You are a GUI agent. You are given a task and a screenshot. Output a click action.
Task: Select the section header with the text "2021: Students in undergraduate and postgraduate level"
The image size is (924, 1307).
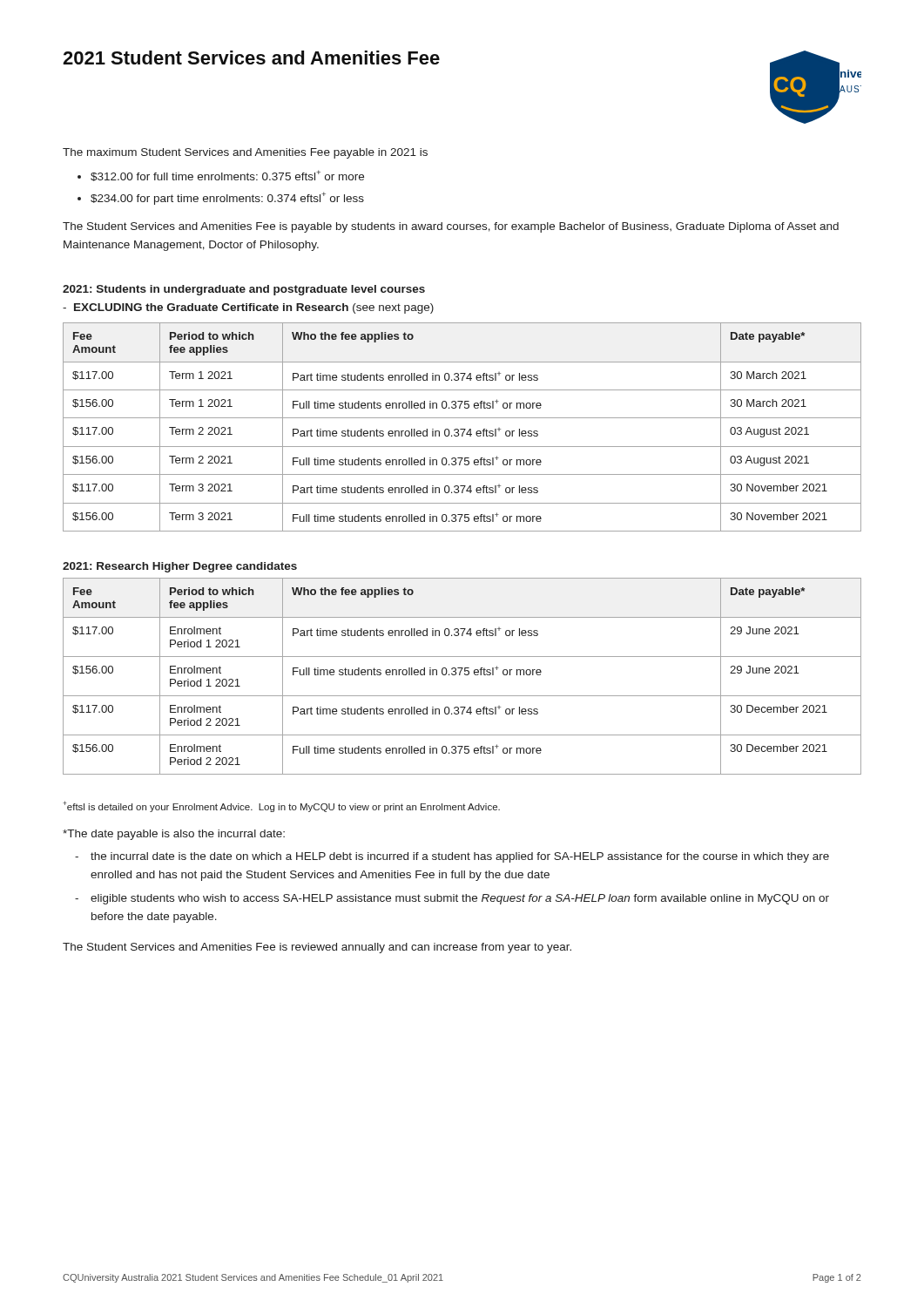tap(244, 290)
